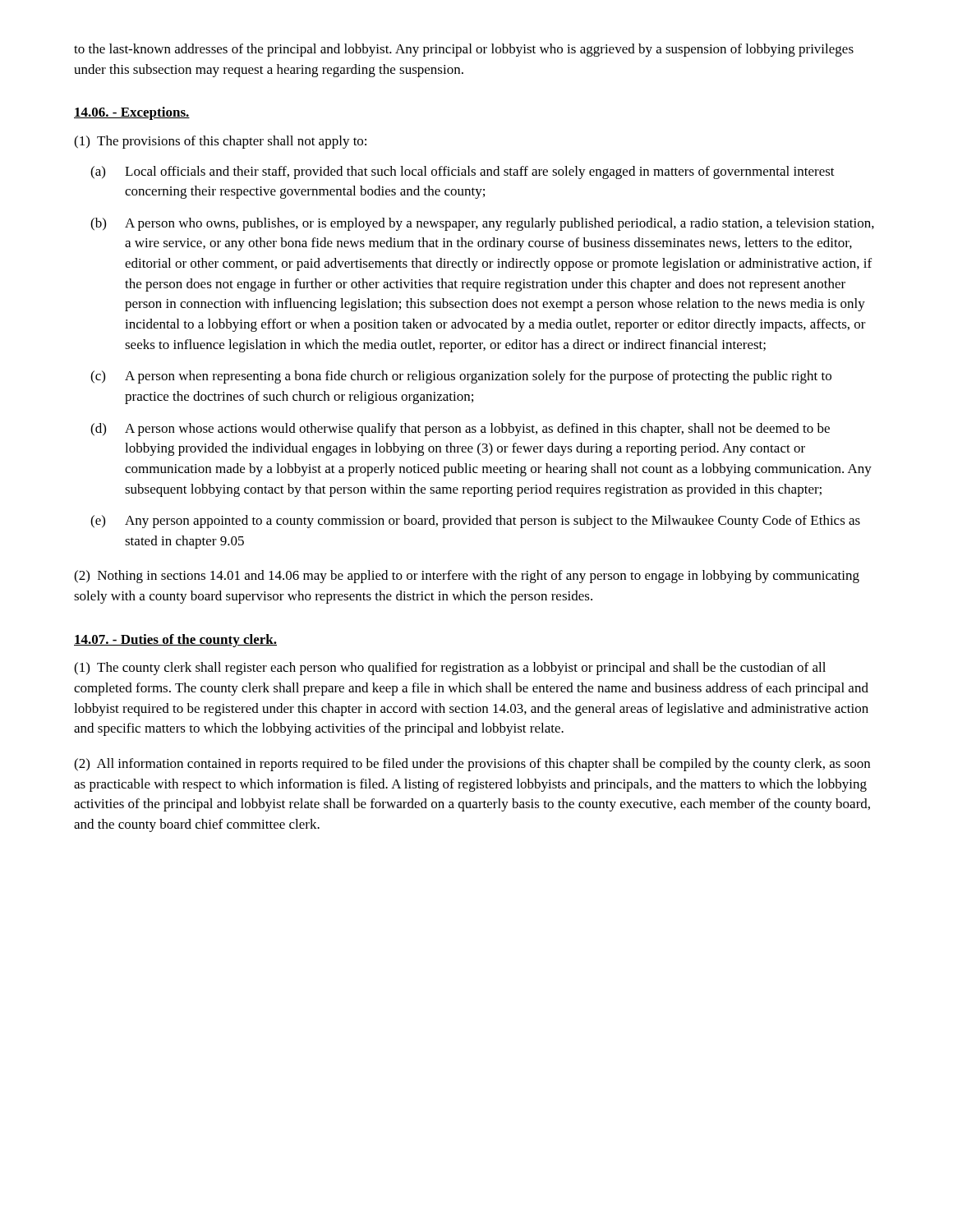
Task: Find the list item containing "(b) A person who"
Action: 485,284
